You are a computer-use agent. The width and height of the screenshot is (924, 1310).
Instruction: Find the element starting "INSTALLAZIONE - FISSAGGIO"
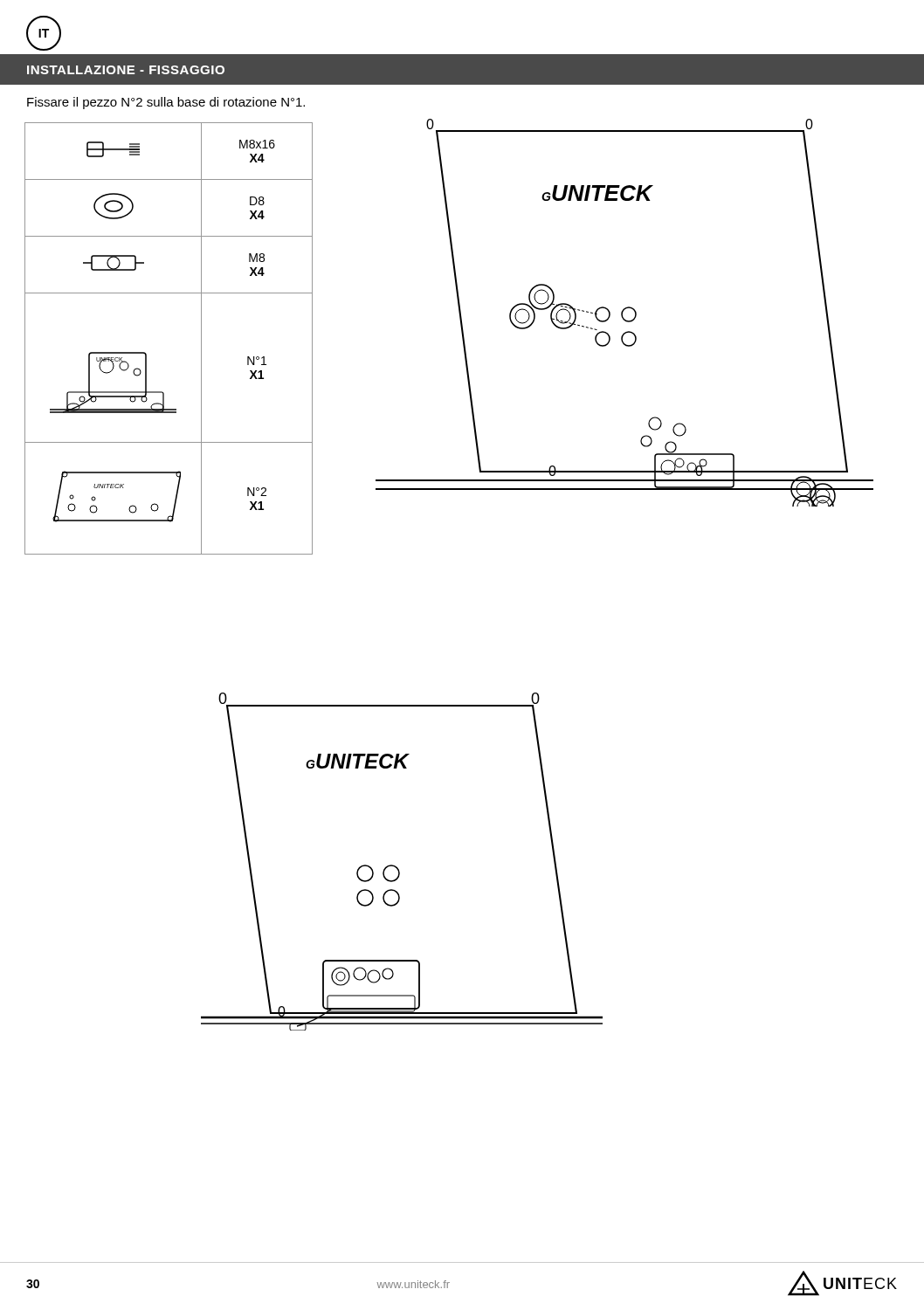(126, 69)
